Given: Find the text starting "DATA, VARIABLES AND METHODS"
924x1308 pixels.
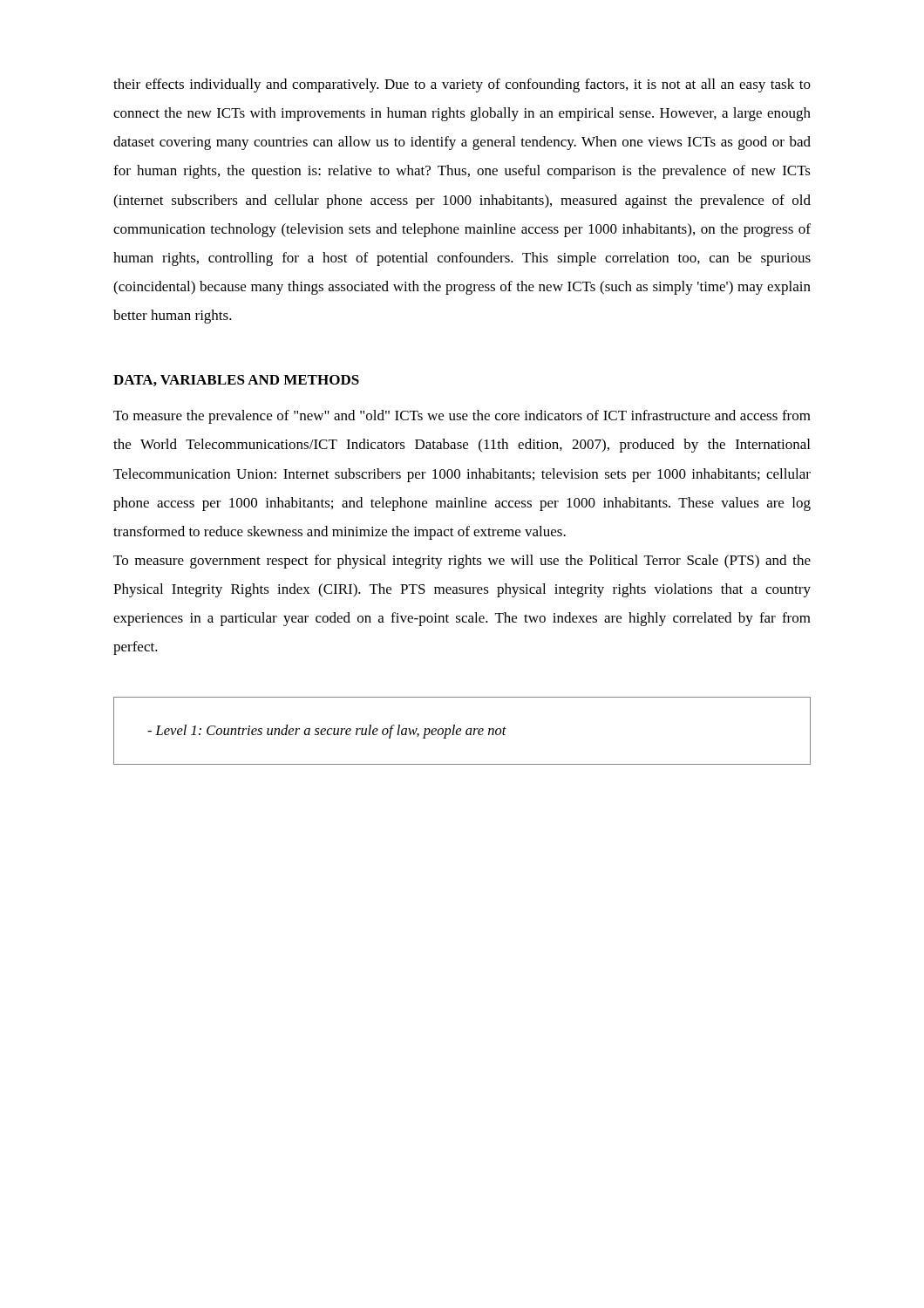Looking at the screenshot, I should (x=236, y=380).
